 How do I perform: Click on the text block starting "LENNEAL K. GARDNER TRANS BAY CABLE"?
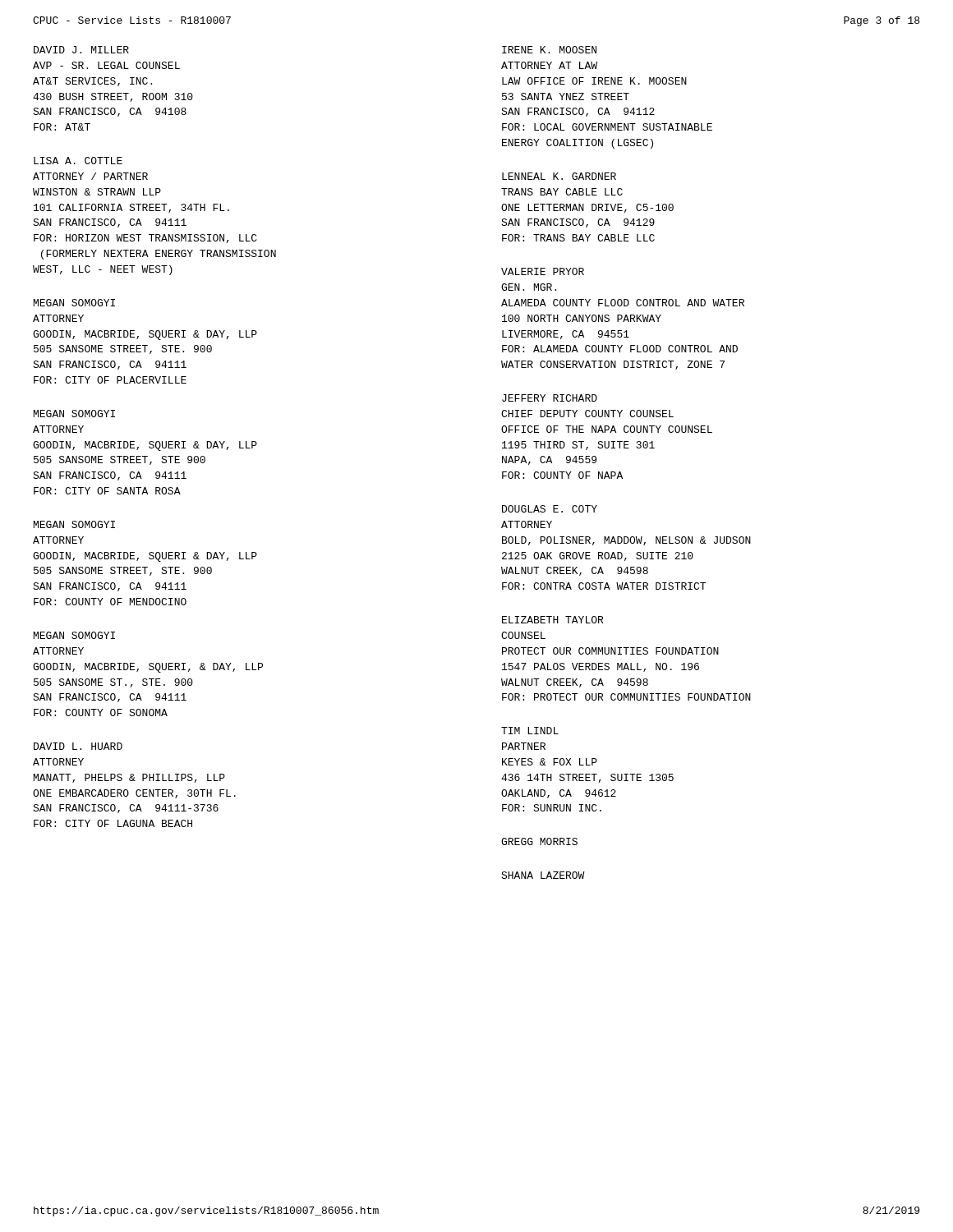click(588, 208)
